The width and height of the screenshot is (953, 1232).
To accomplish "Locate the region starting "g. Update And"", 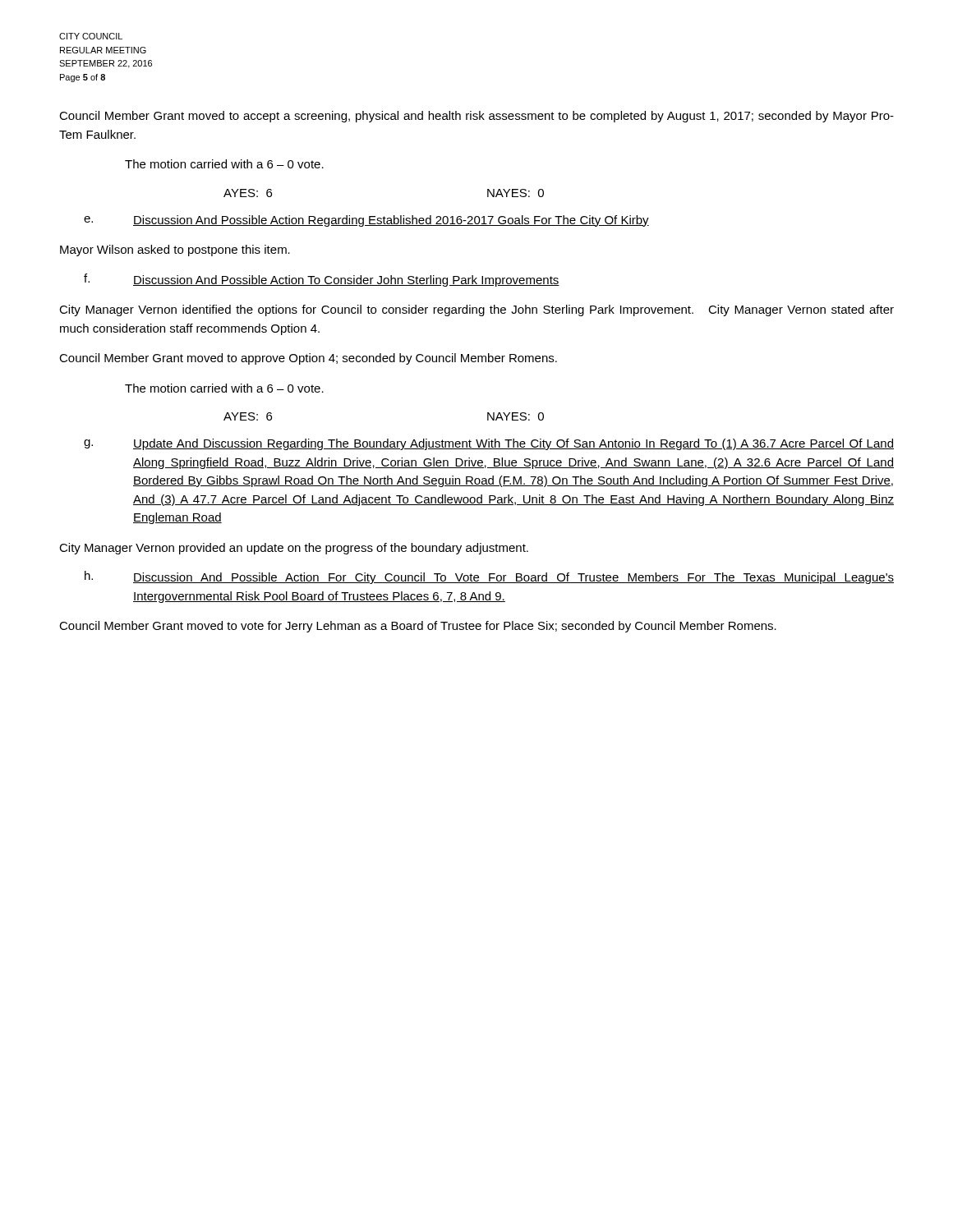I will pos(476,481).
